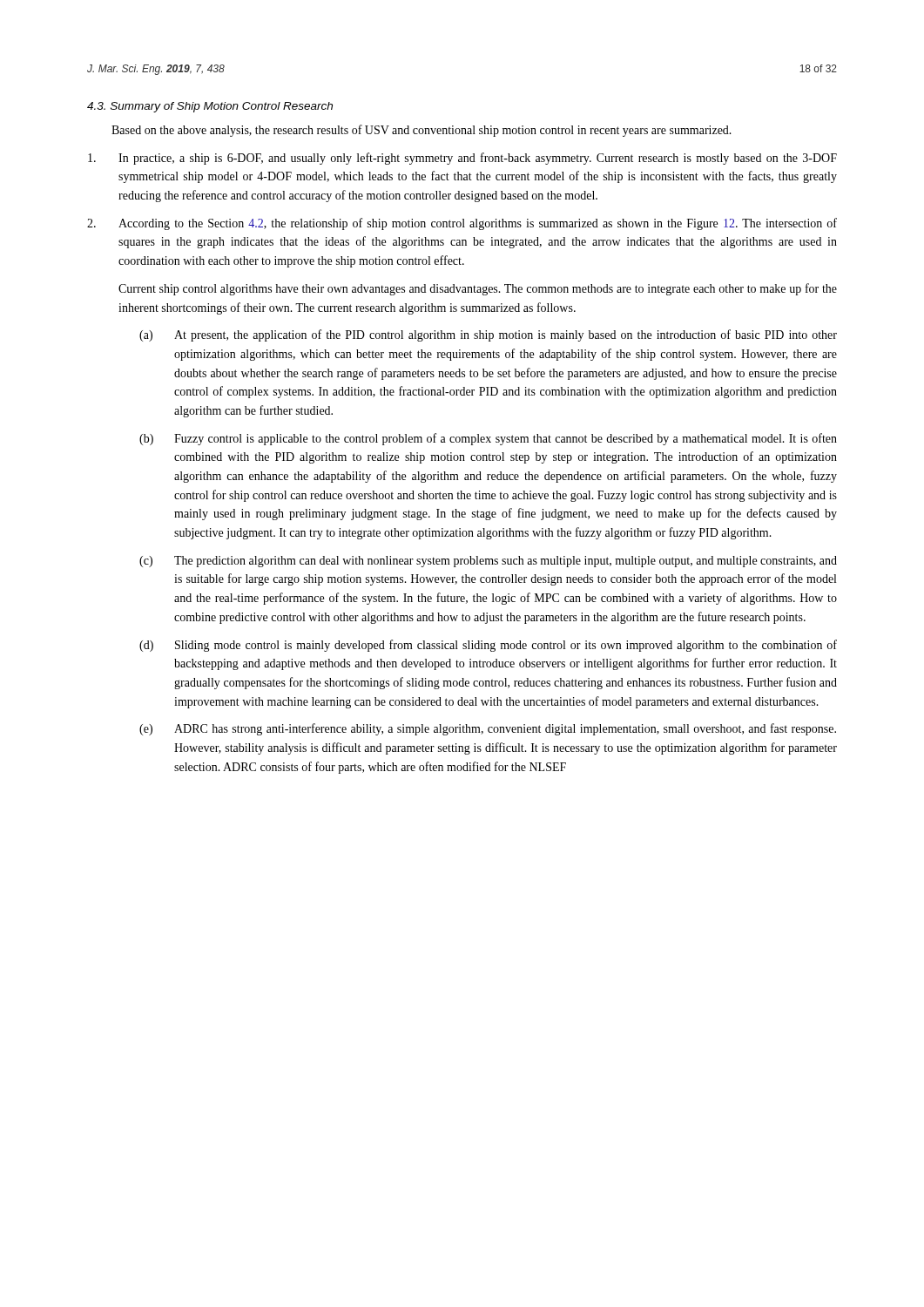Point to the text block starting "In practice, a ship is 6-DOF, and"
The height and width of the screenshot is (1307, 924).
point(462,177)
